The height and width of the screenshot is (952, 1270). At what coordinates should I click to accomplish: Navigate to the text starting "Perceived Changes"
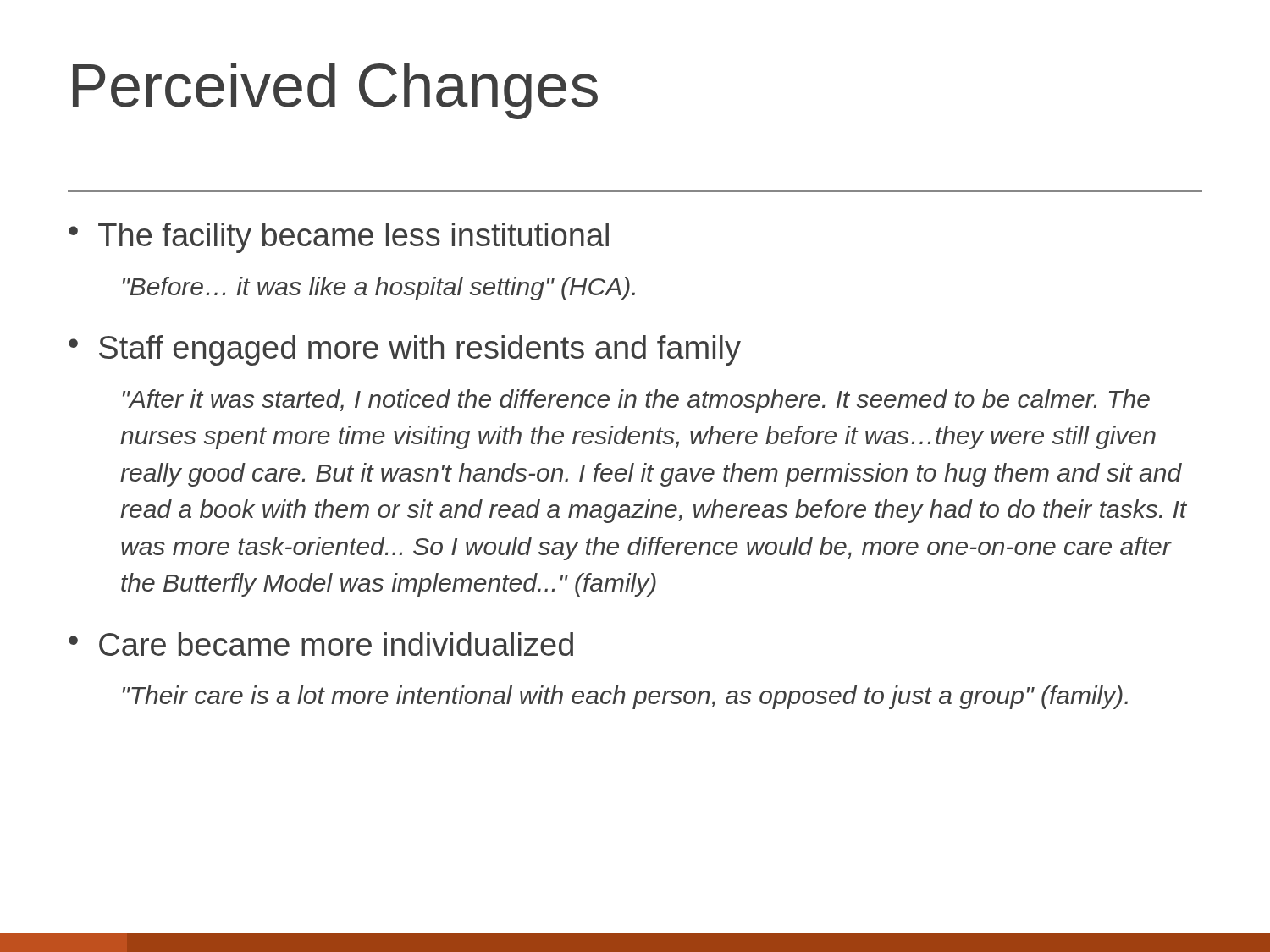tap(335, 91)
